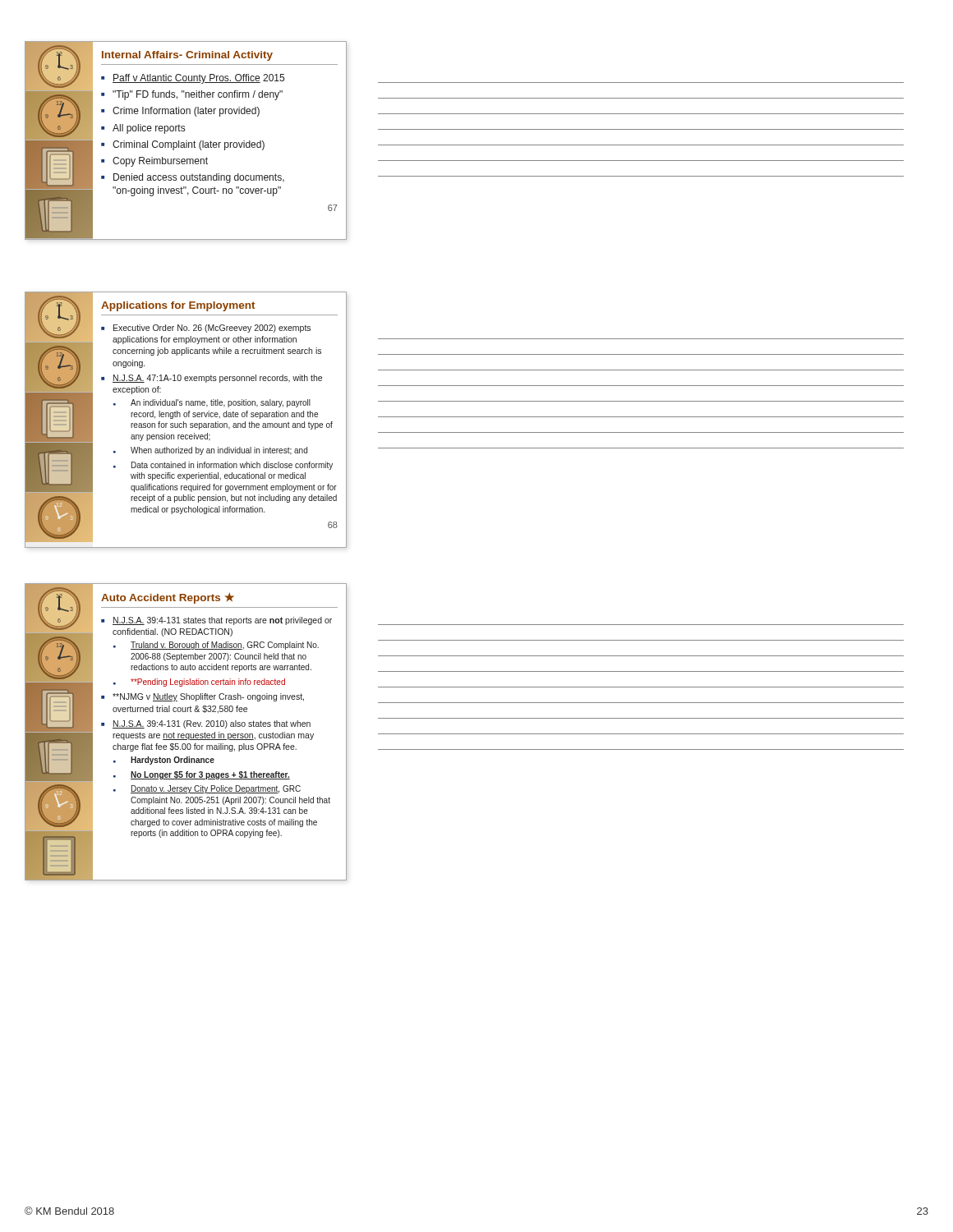Locate the text block starting "N.J.S.A. 39:4-131 states that reports are not privileged"

coord(225,651)
